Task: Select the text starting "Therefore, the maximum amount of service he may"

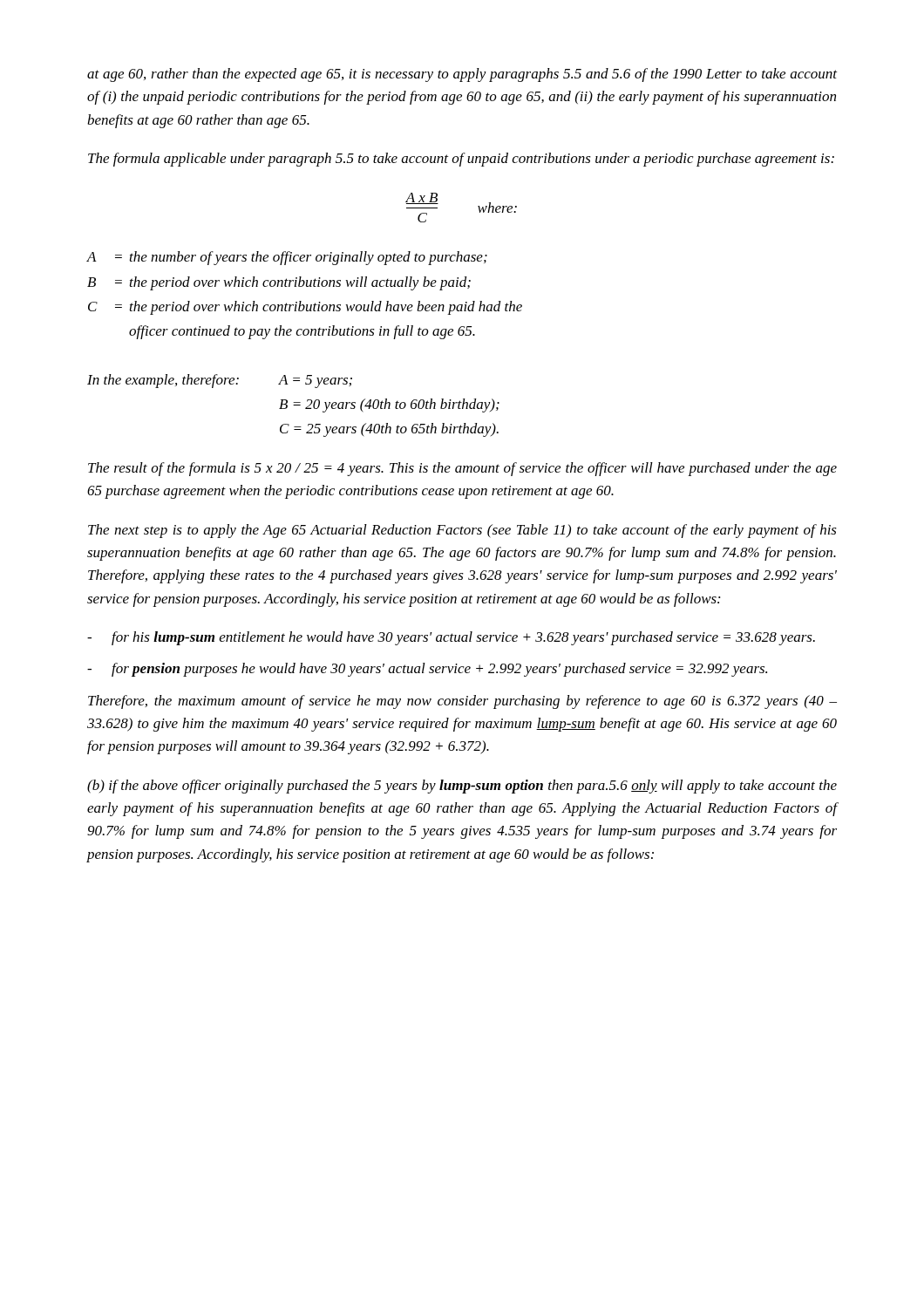Action: 462,723
